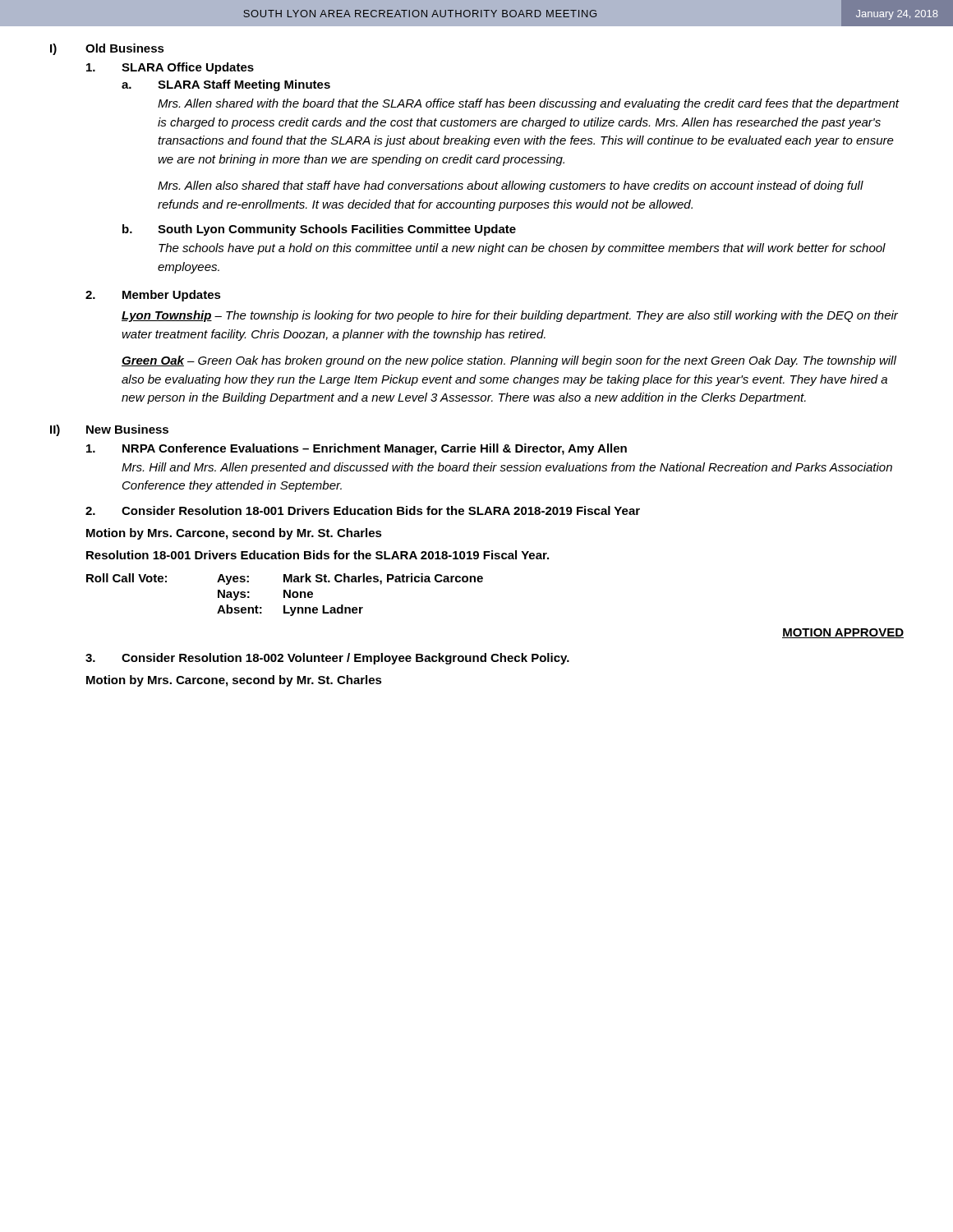Point to "1. SLARA Office Updates"

coord(170,67)
